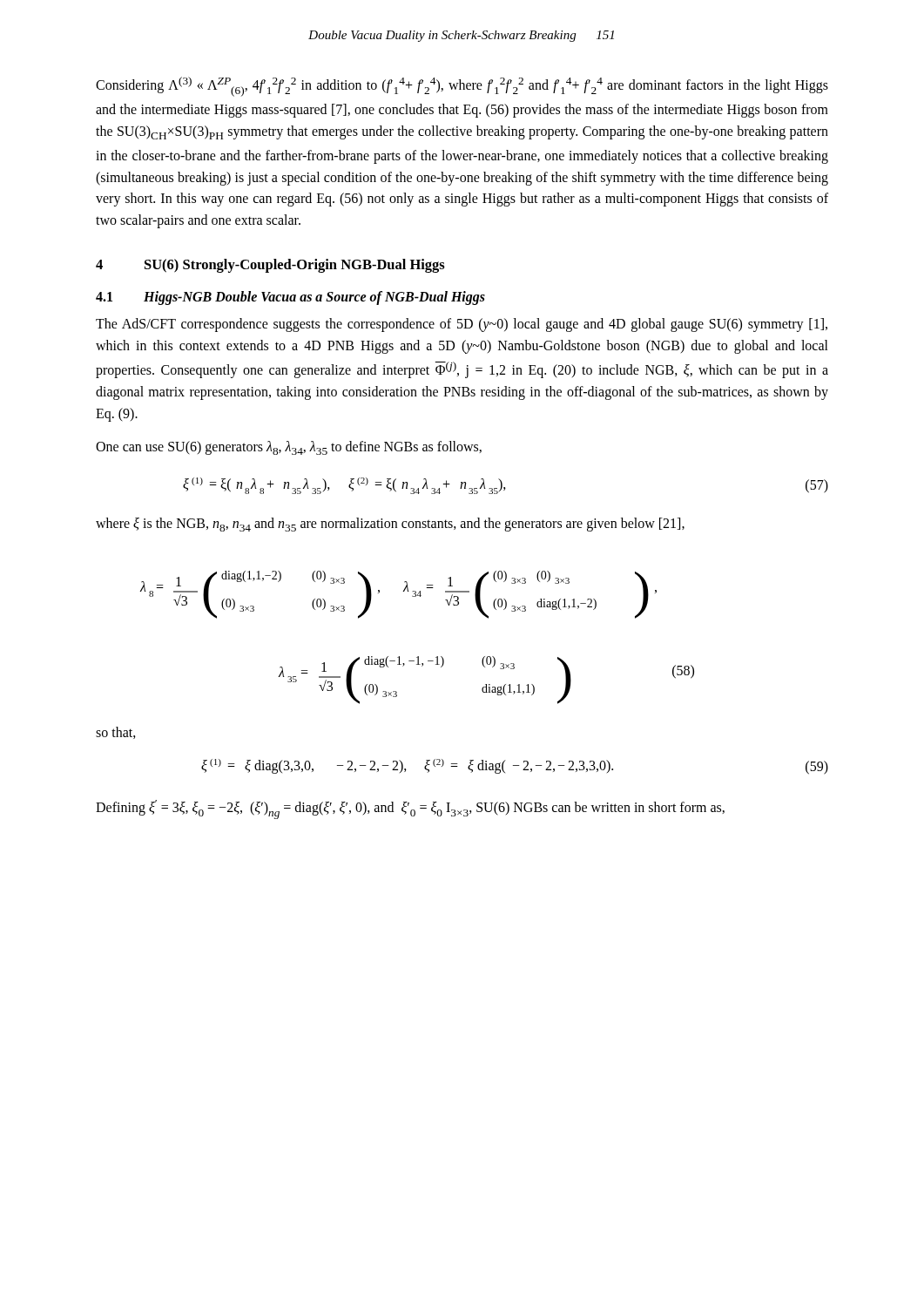Click the passage that begins "where ξ is the NGB, n8,"
The width and height of the screenshot is (924, 1307).
point(462,525)
